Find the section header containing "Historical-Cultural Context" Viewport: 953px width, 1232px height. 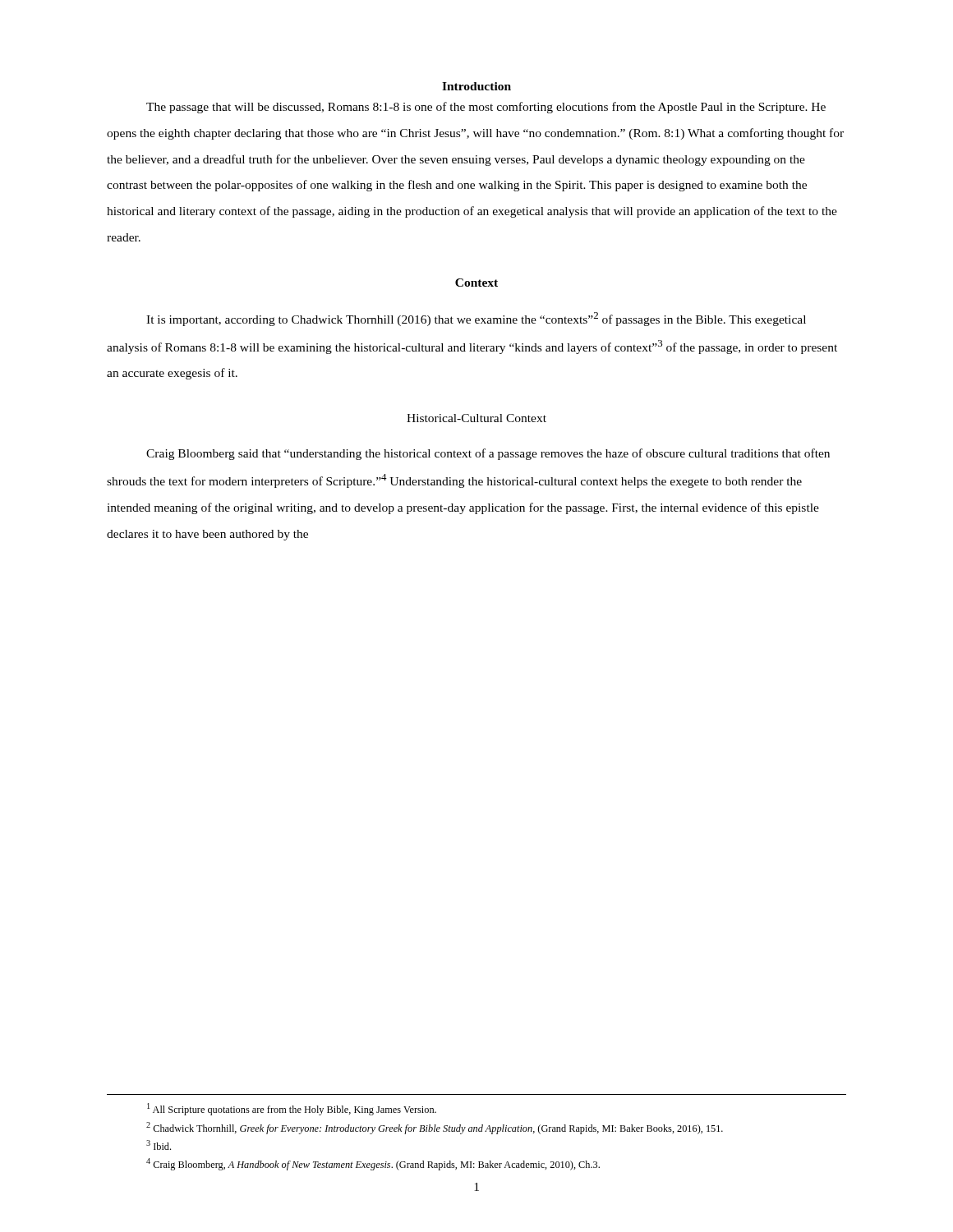coord(476,418)
